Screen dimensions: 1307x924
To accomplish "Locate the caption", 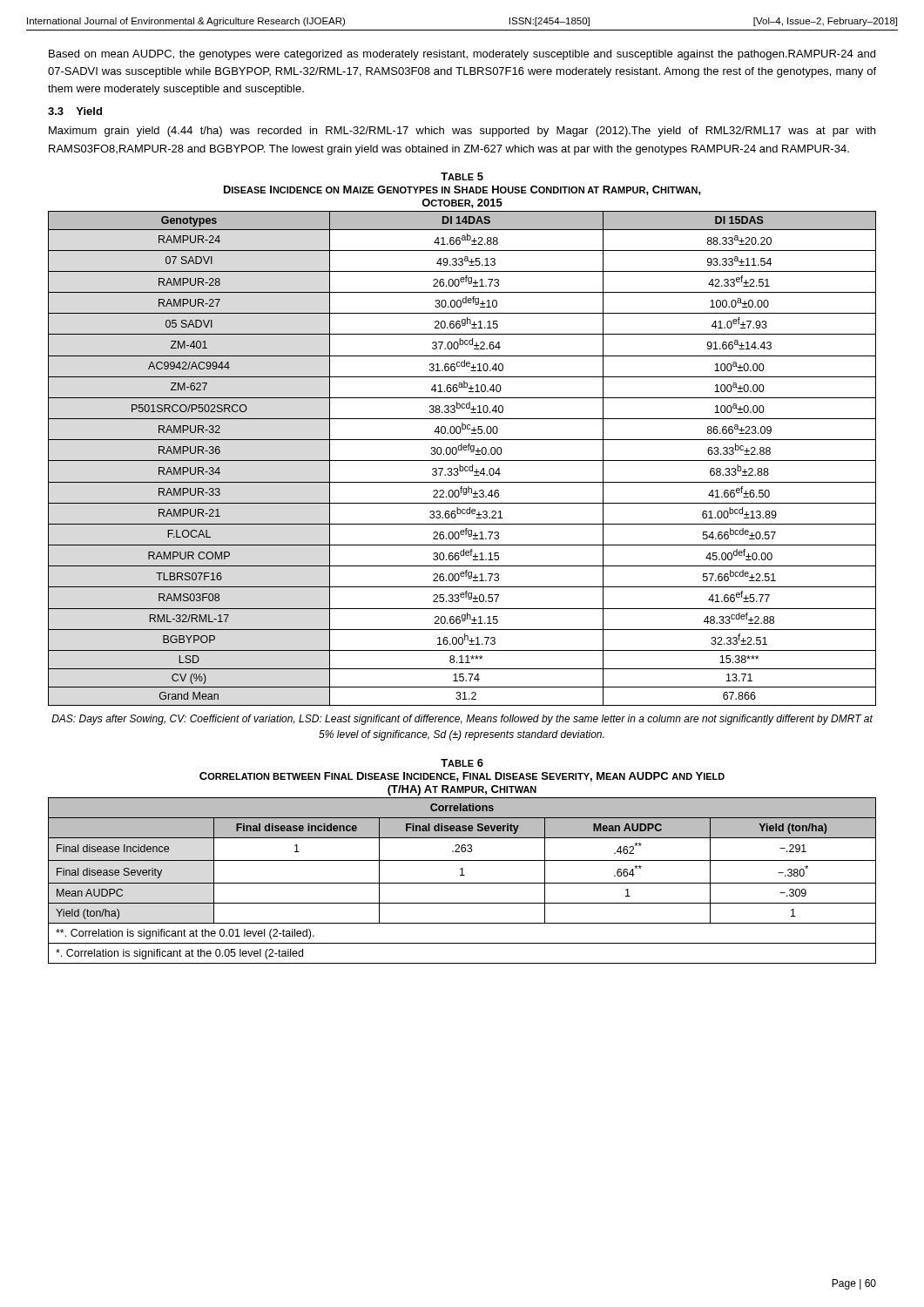I will click(462, 727).
